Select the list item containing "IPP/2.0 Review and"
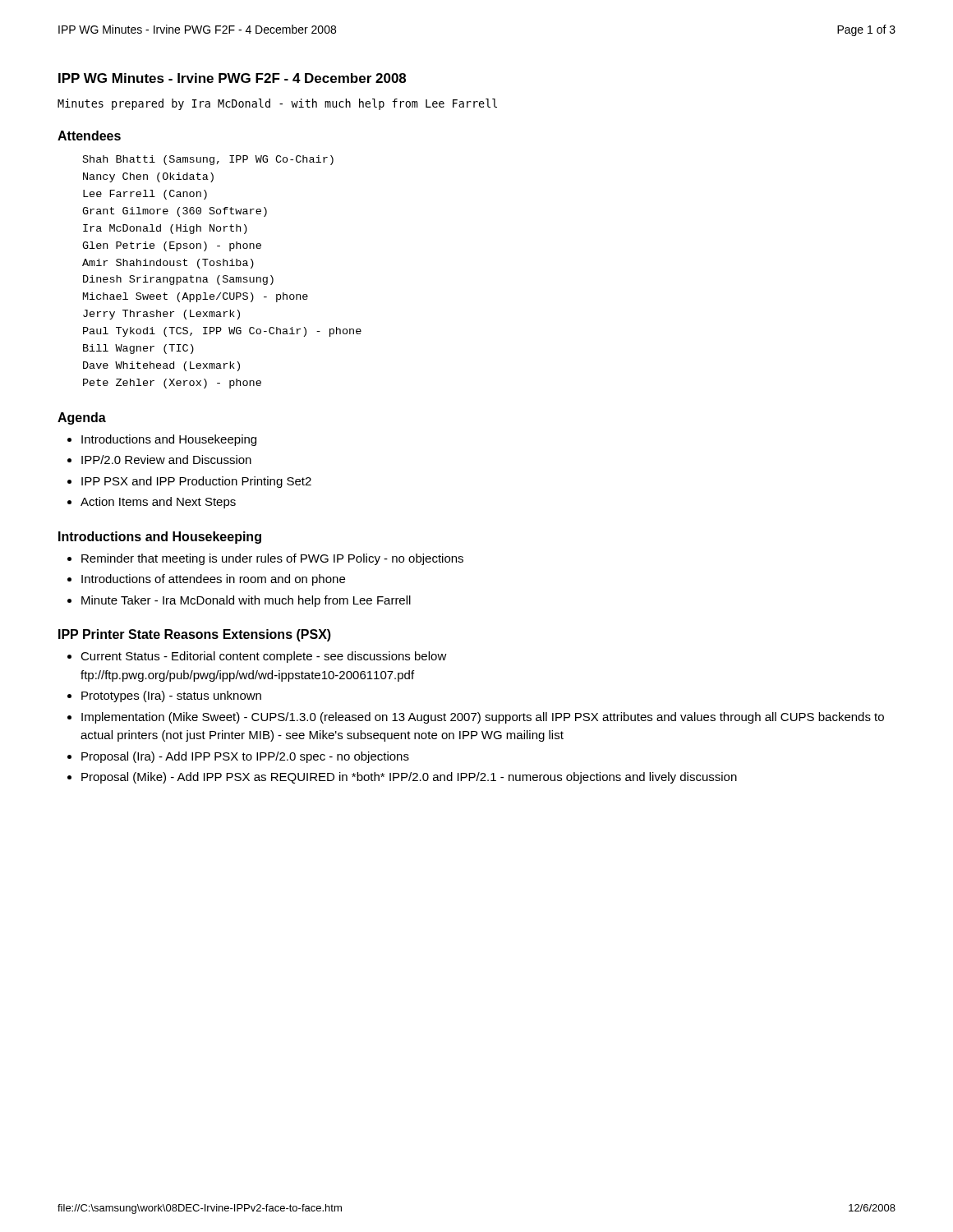953x1232 pixels. pos(166,460)
